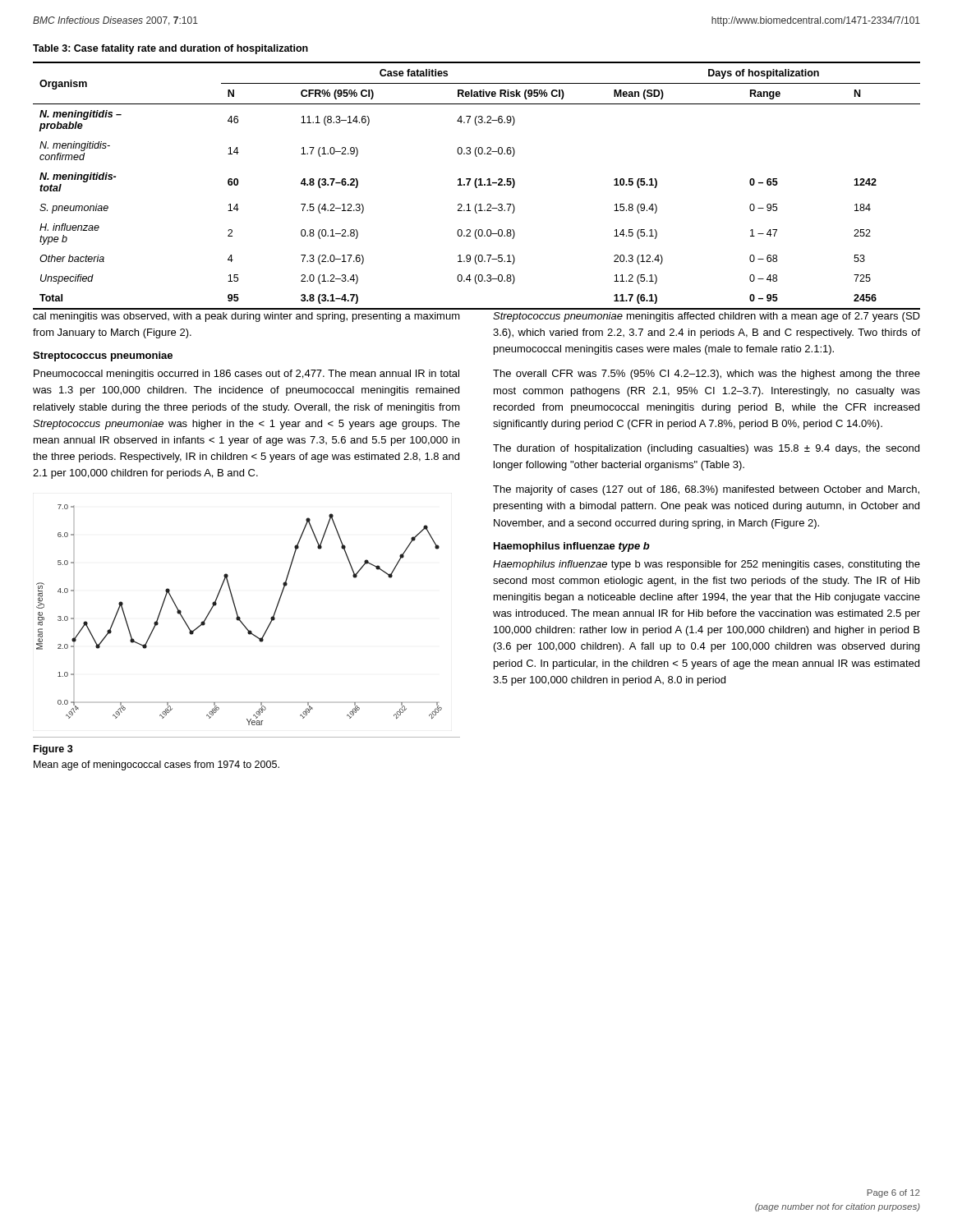
Task: Click the passage that begins "The majority of cases (127 out of 186,"
Action: [x=707, y=506]
